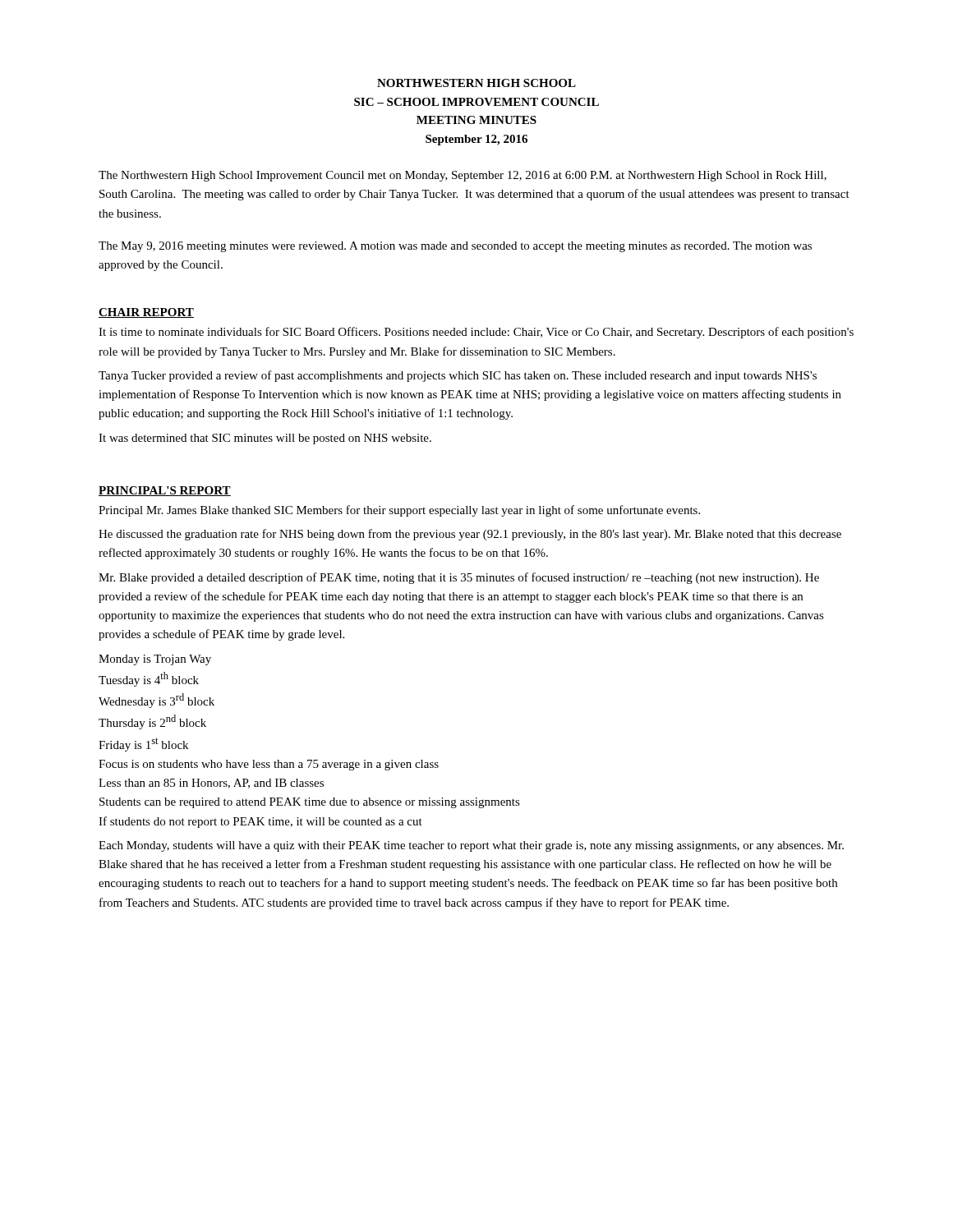This screenshot has height=1232, width=953.
Task: Click where it says "CHAIR REPORT"
Action: click(146, 312)
